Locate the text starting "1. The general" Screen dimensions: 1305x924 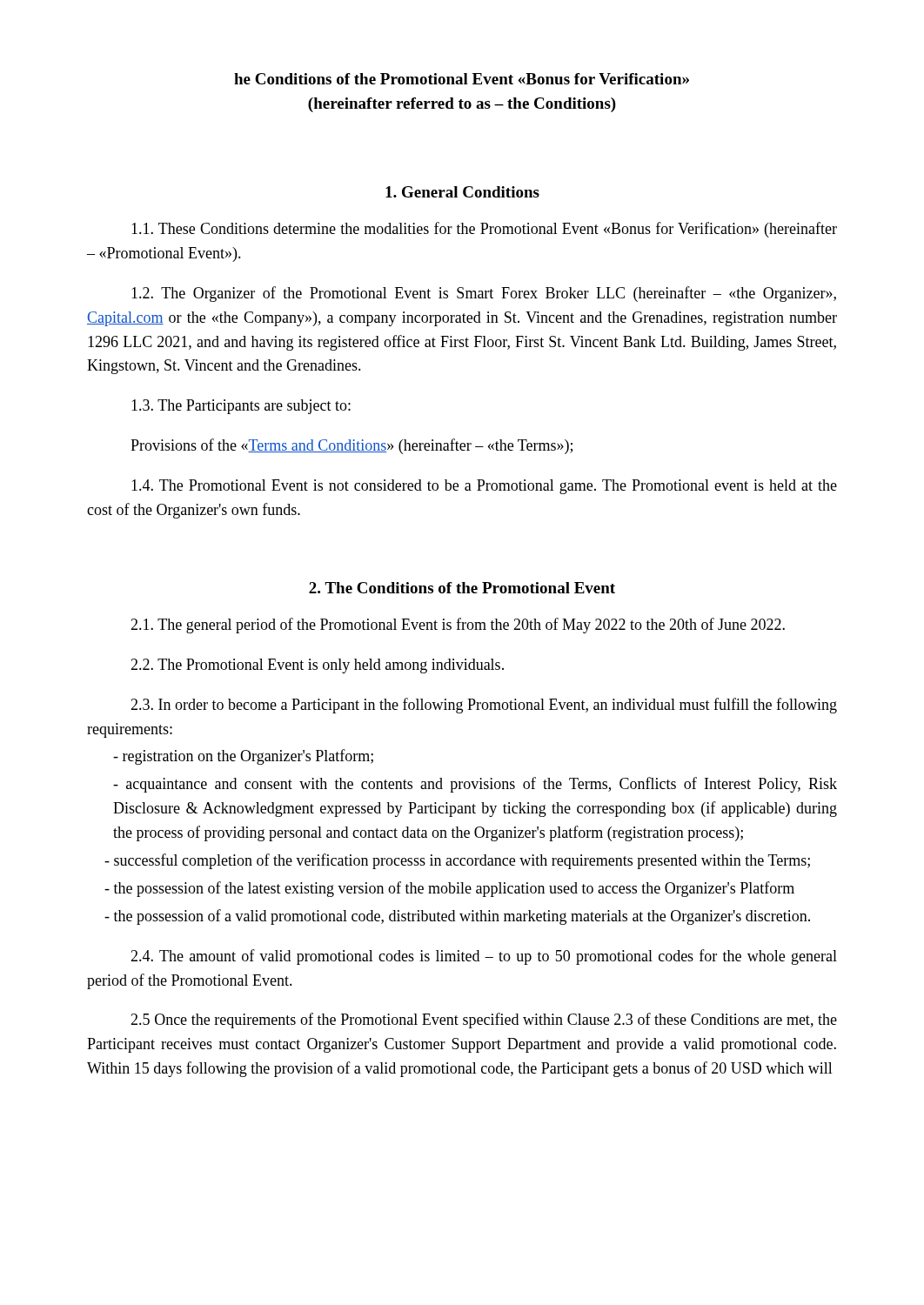point(462,677)
